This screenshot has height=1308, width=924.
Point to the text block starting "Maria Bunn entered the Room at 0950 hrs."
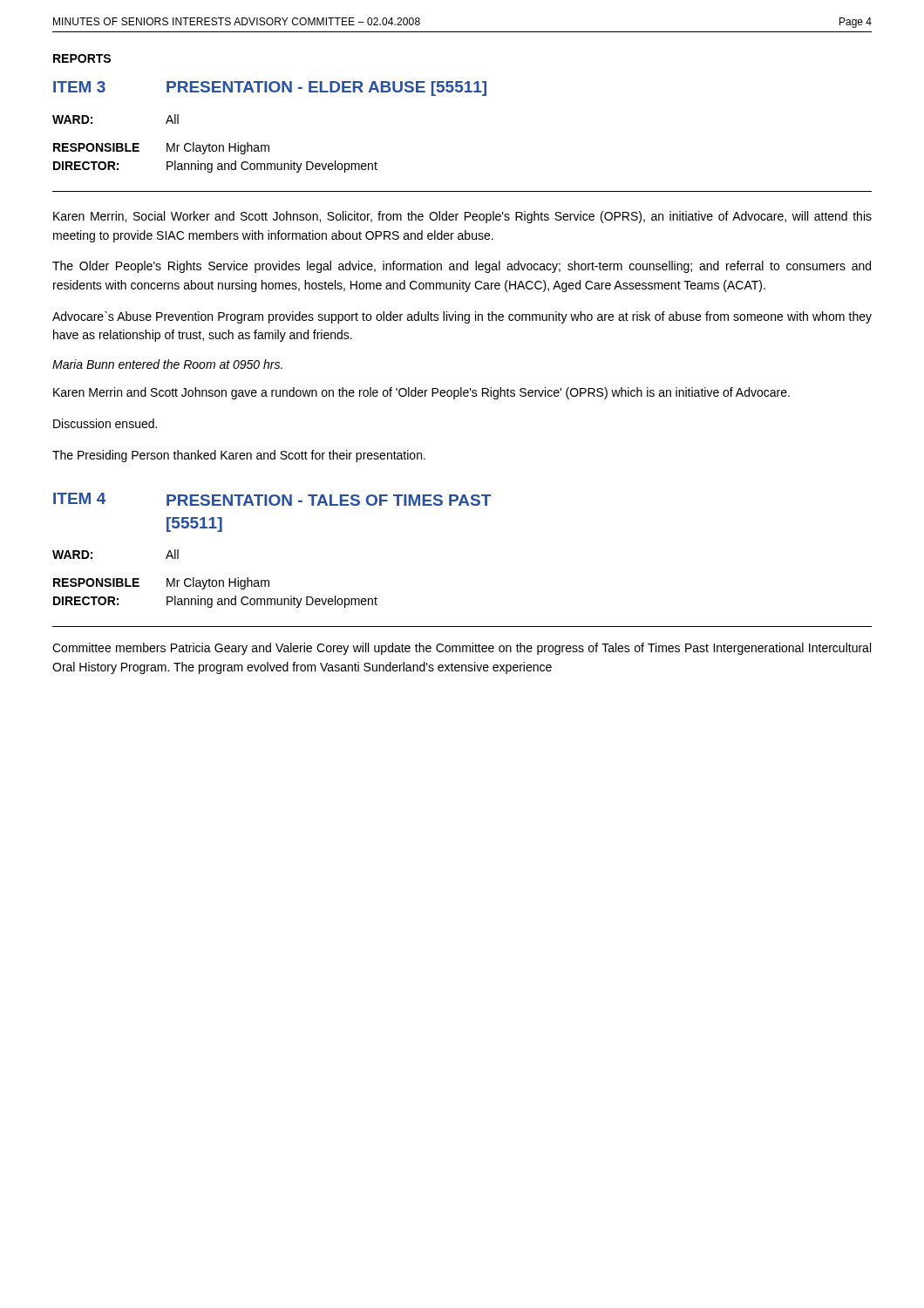(167, 364)
